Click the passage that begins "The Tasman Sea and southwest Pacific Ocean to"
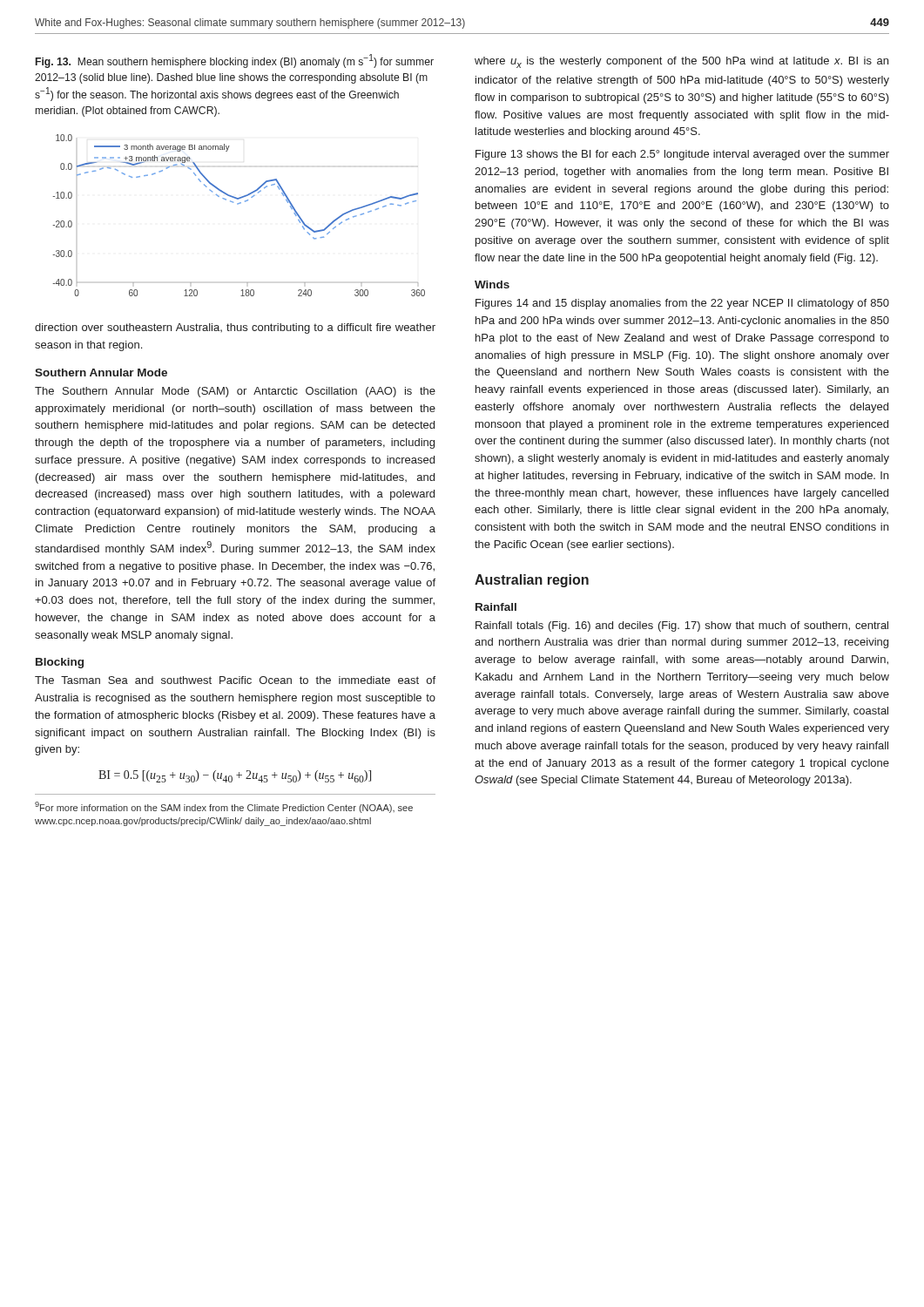This screenshot has height=1307, width=924. click(x=235, y=715)
